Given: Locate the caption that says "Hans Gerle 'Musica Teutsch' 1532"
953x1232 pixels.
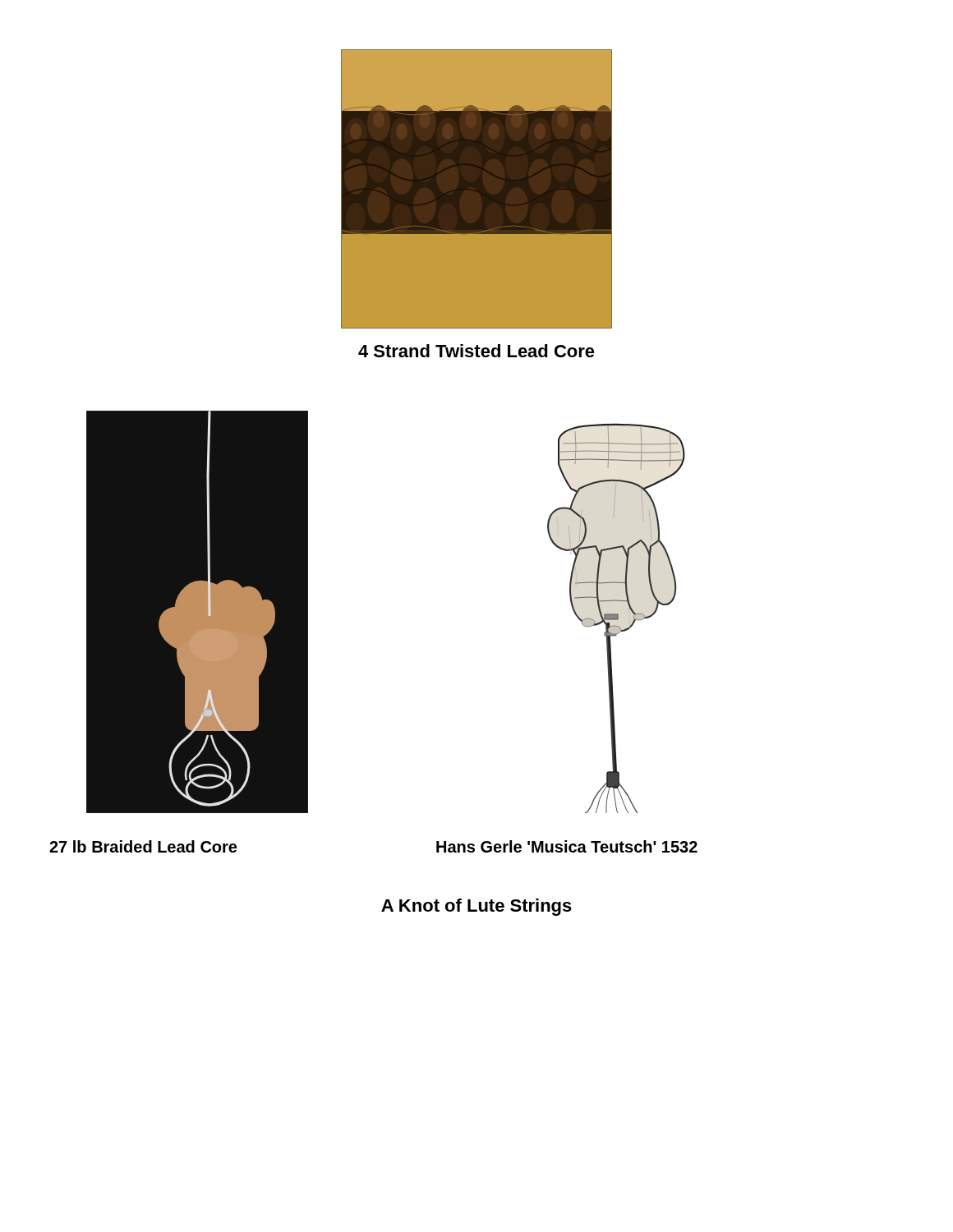Looking at the screenshot, I should click(x=567, y=847).
